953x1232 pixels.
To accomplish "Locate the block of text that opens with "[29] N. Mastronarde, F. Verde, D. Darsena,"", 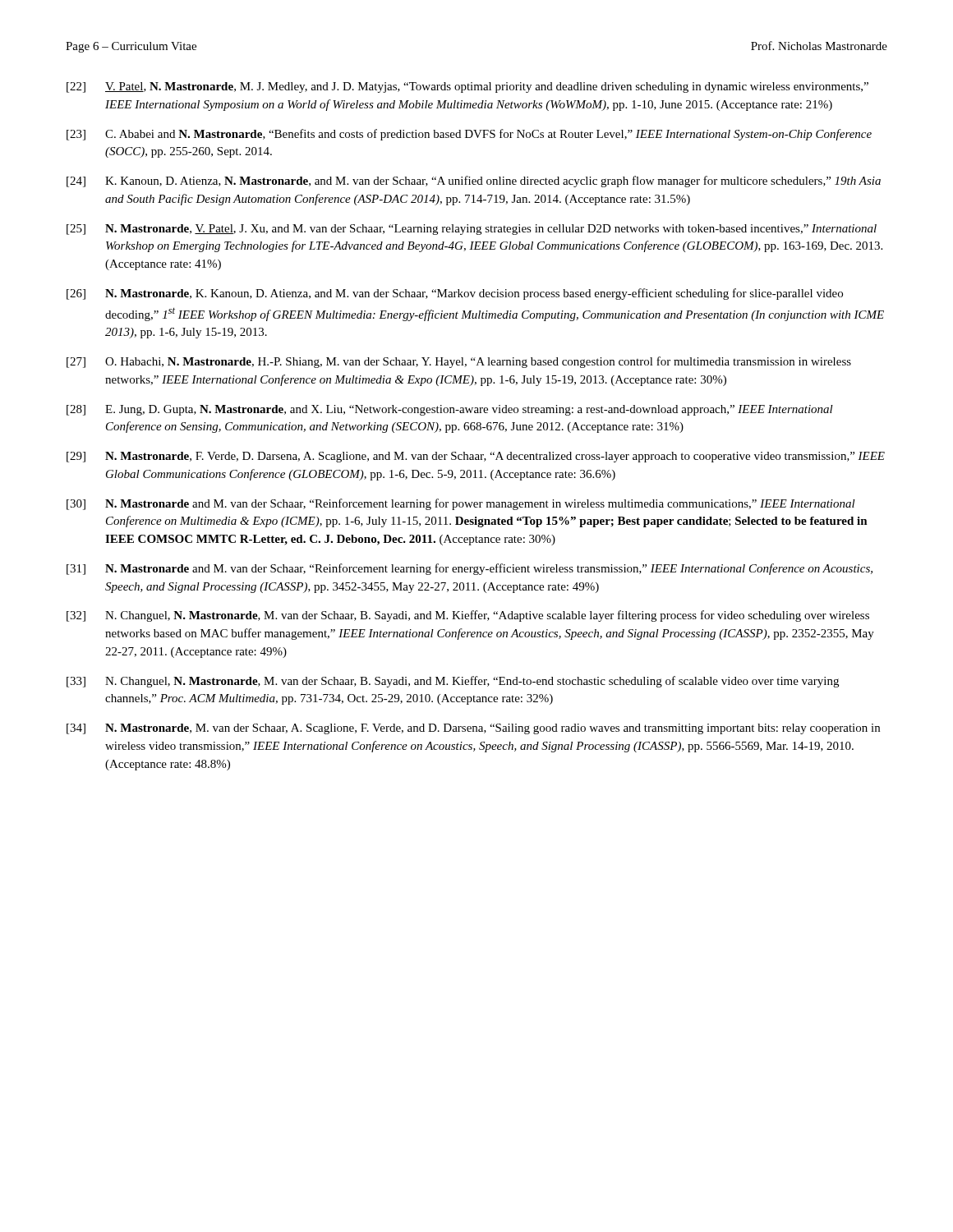I will click(476, 465).
